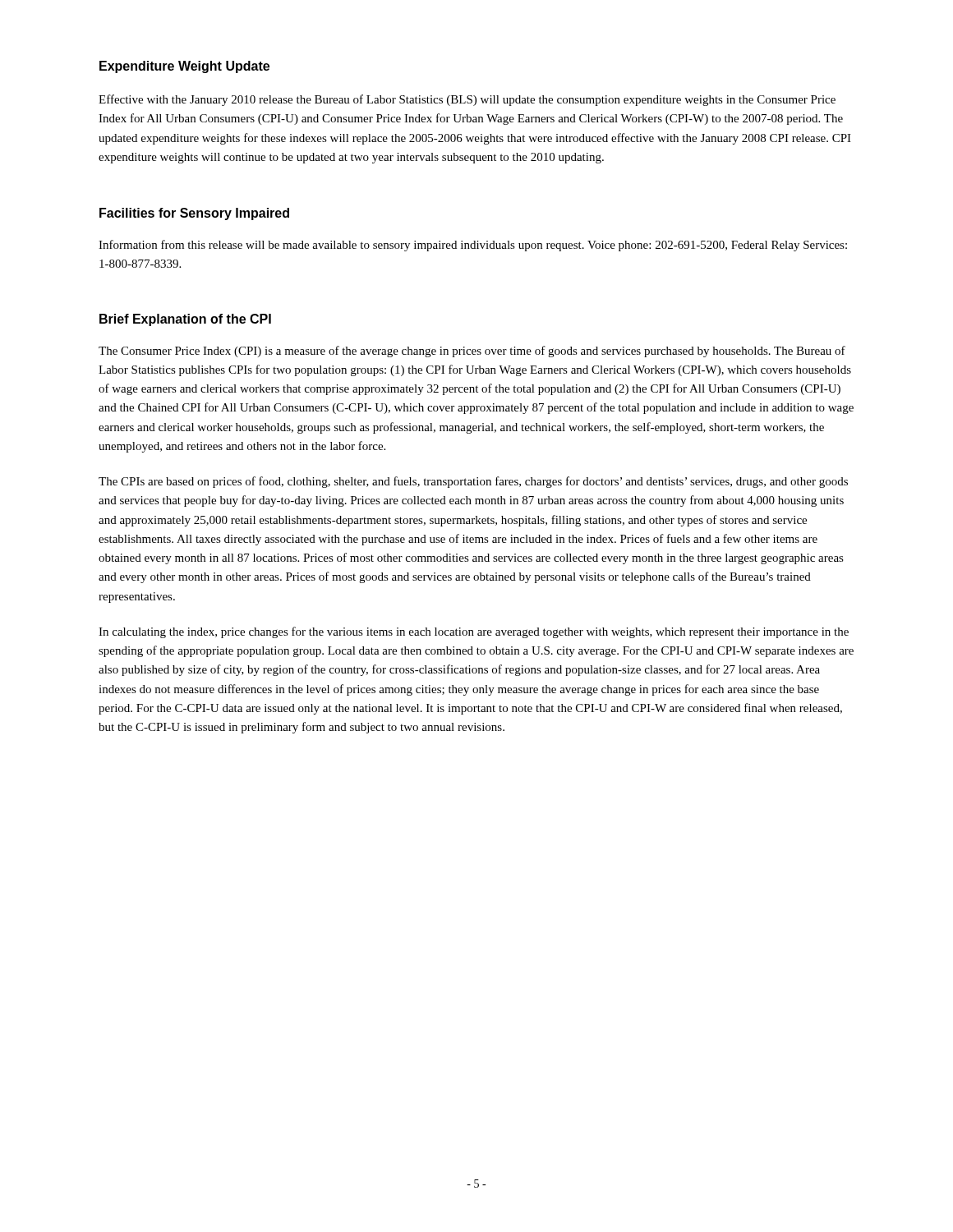Find the section header on this page that starts "Brief Explanation of the"
Viewport: 953px width, 1232px height.
[x=185, y=319]
